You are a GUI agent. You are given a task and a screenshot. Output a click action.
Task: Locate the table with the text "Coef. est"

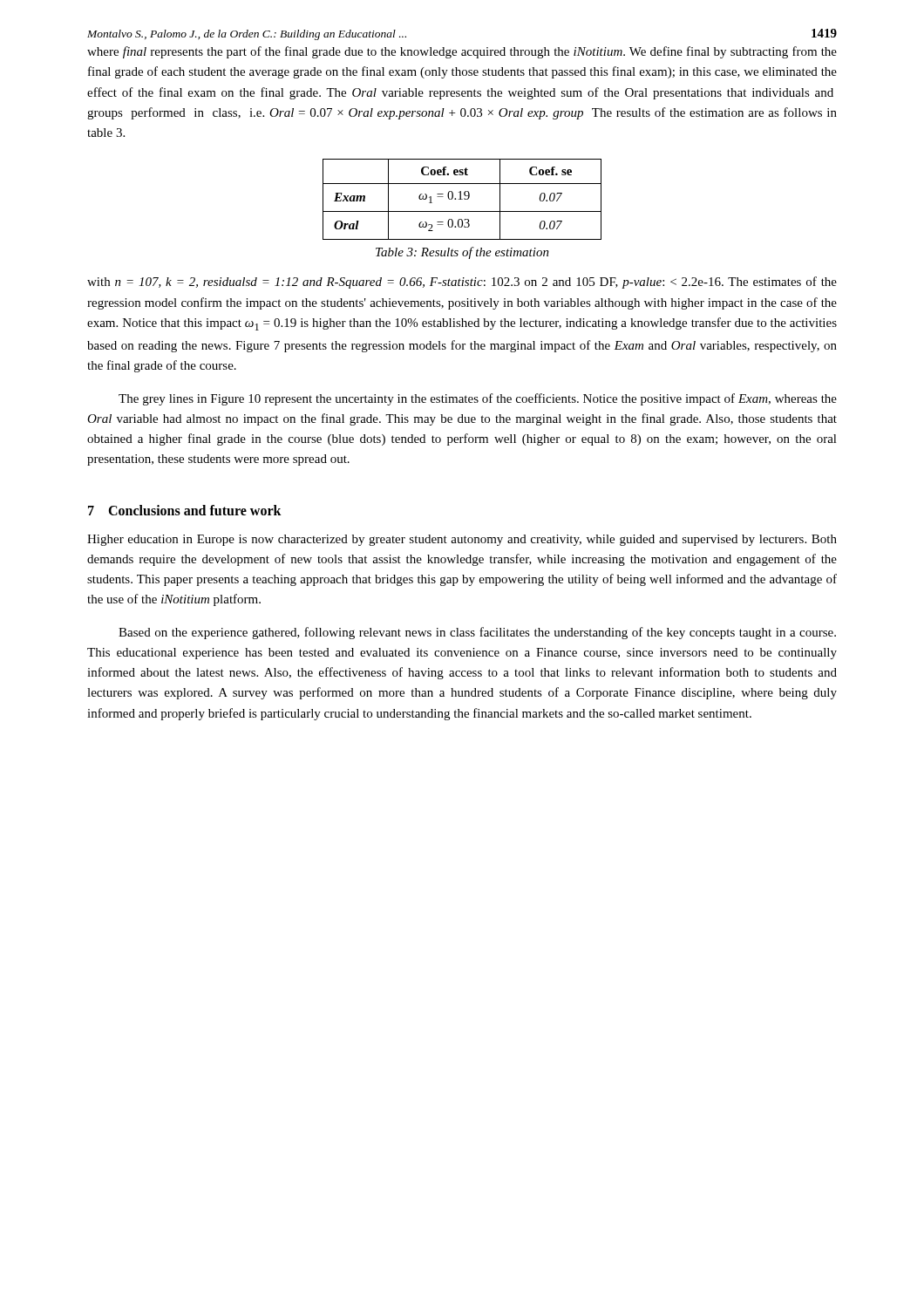coord(462,199)
